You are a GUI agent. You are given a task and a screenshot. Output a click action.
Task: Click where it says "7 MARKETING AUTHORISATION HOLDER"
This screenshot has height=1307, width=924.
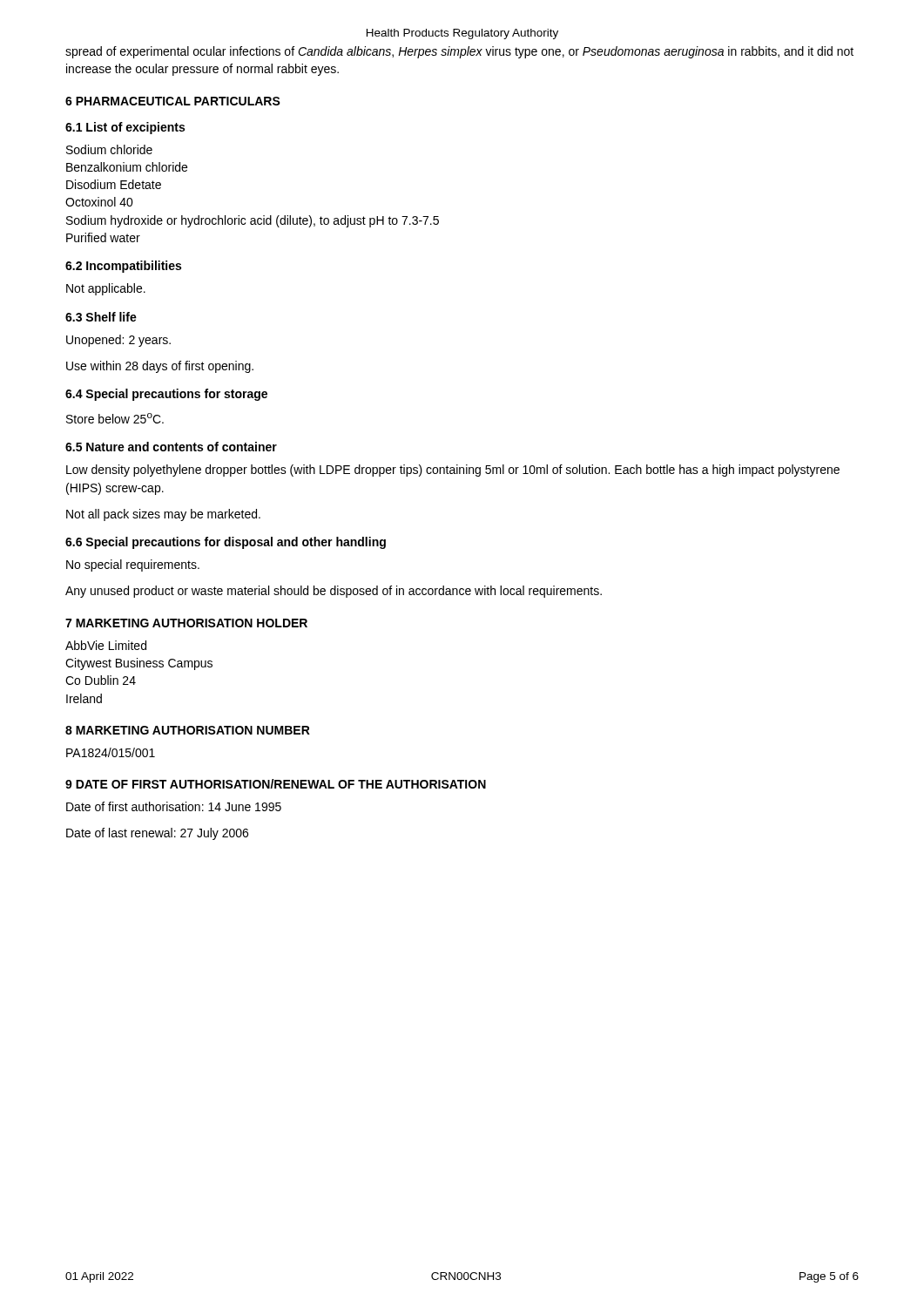[x=187, y=623]
